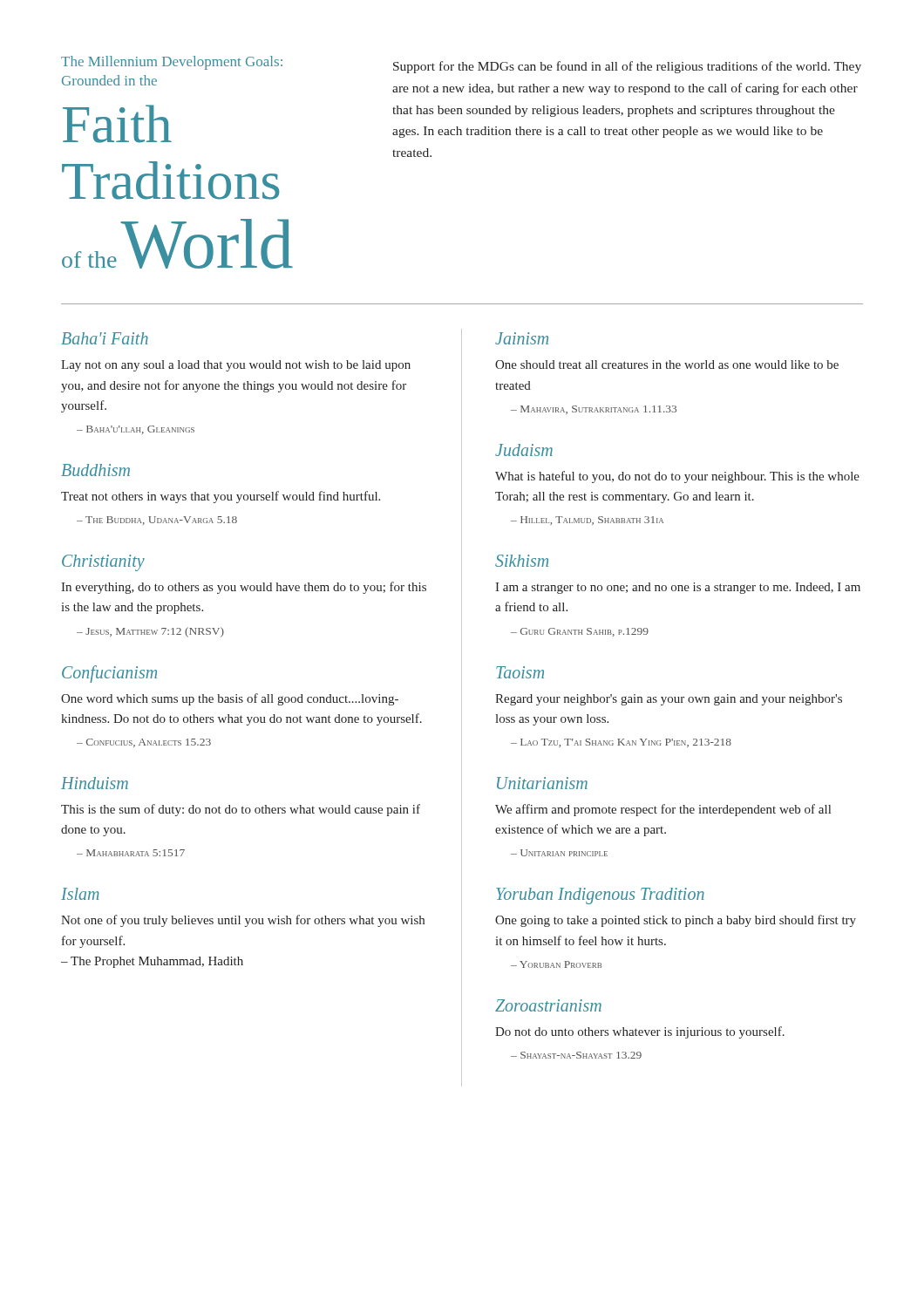
Task: Point to "– Mahabharata 5:1517"
Action: point(131,853)
